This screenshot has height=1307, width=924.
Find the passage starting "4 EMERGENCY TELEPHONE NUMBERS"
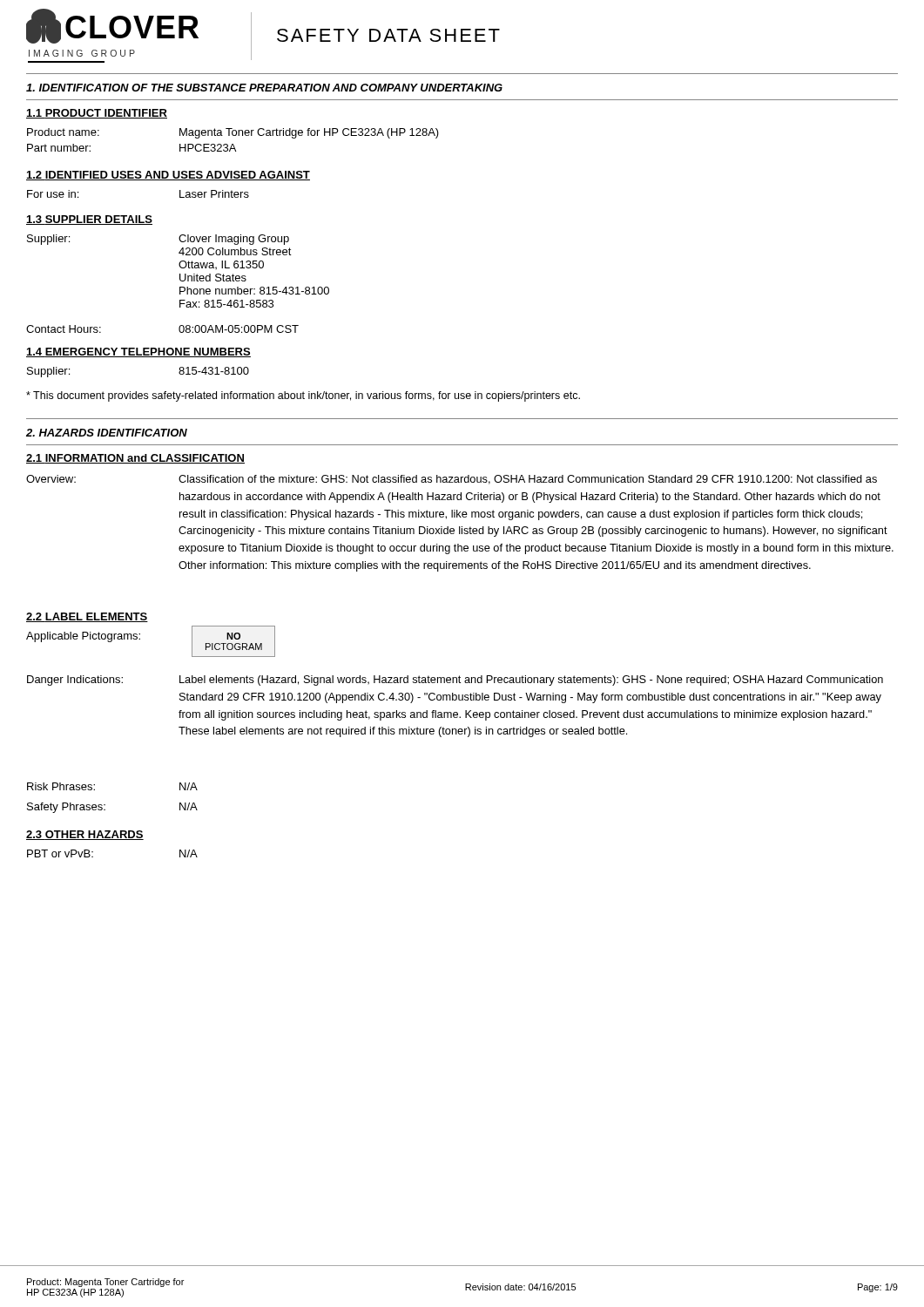click(138, 352)
